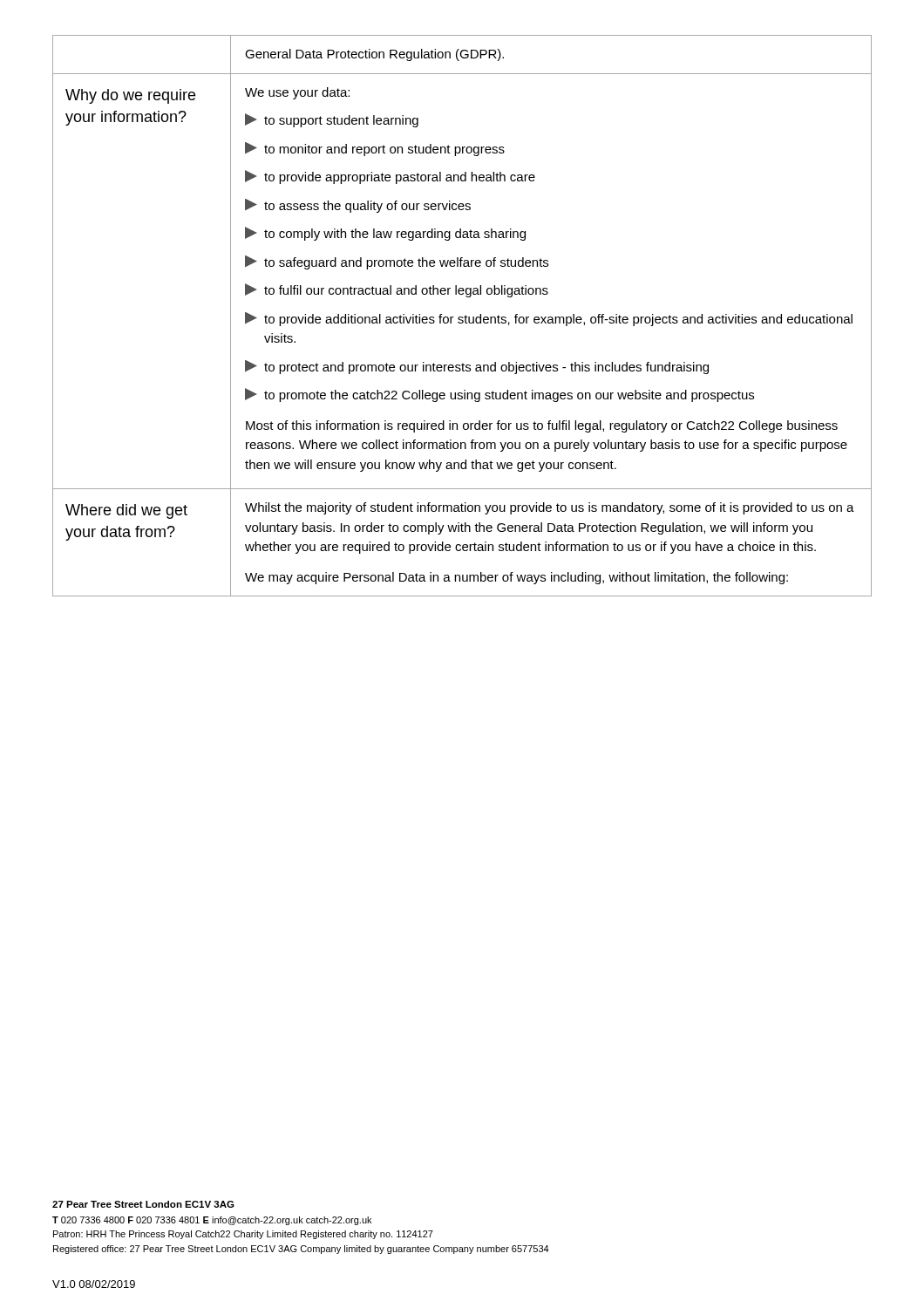Viewport: 924px width, 1308px height.
Task: Select the table that reads "Why do we require"
Action: [462, 316]
